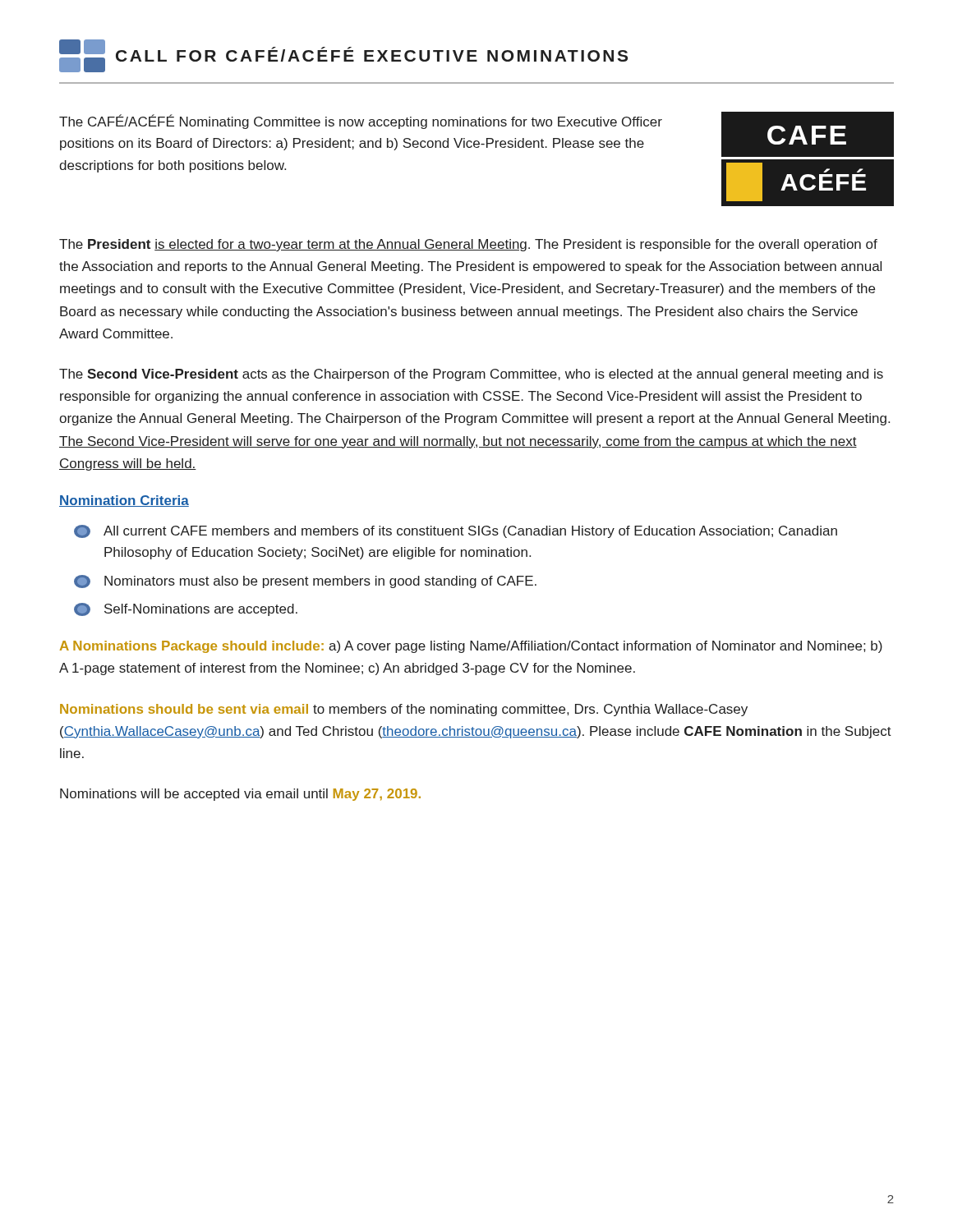Locate the block of text that opens with "All current CAFE members and"
The image size is (953, 1232).
(x=484, y=542)
